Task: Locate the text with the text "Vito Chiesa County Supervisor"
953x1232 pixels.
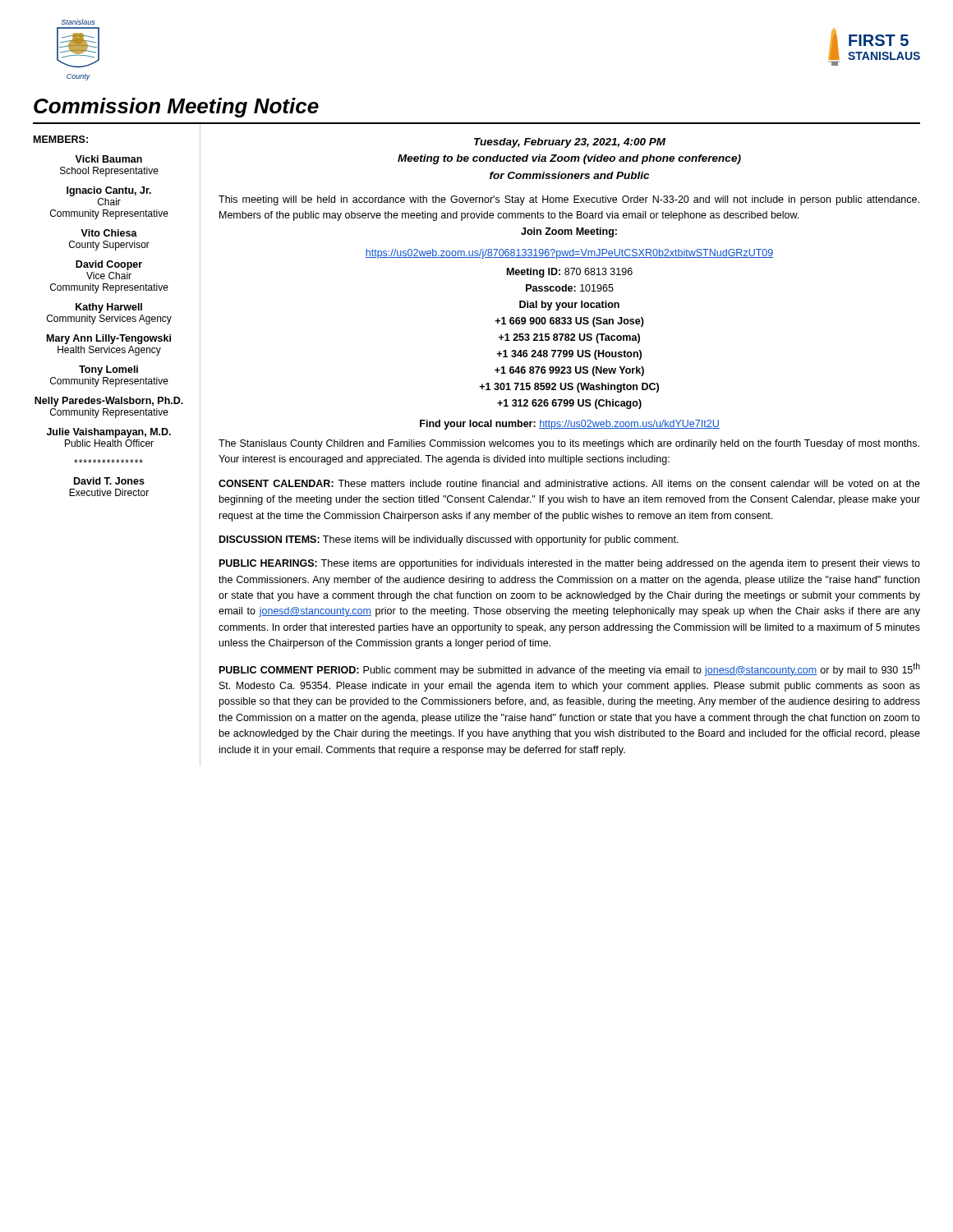Action: click(109, 239)
